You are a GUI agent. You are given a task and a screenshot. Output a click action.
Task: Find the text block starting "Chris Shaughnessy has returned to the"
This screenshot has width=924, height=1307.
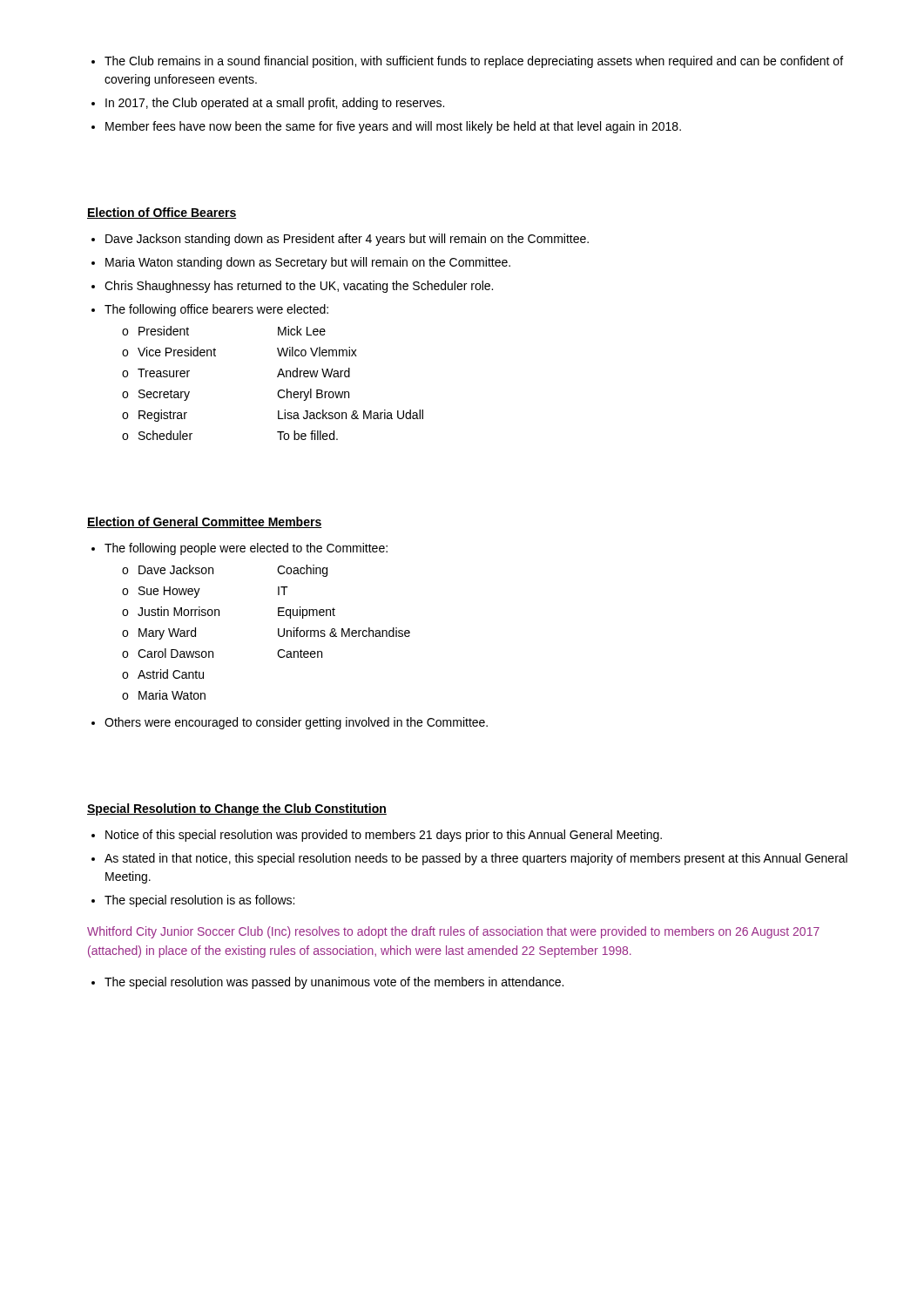[299, 286]
